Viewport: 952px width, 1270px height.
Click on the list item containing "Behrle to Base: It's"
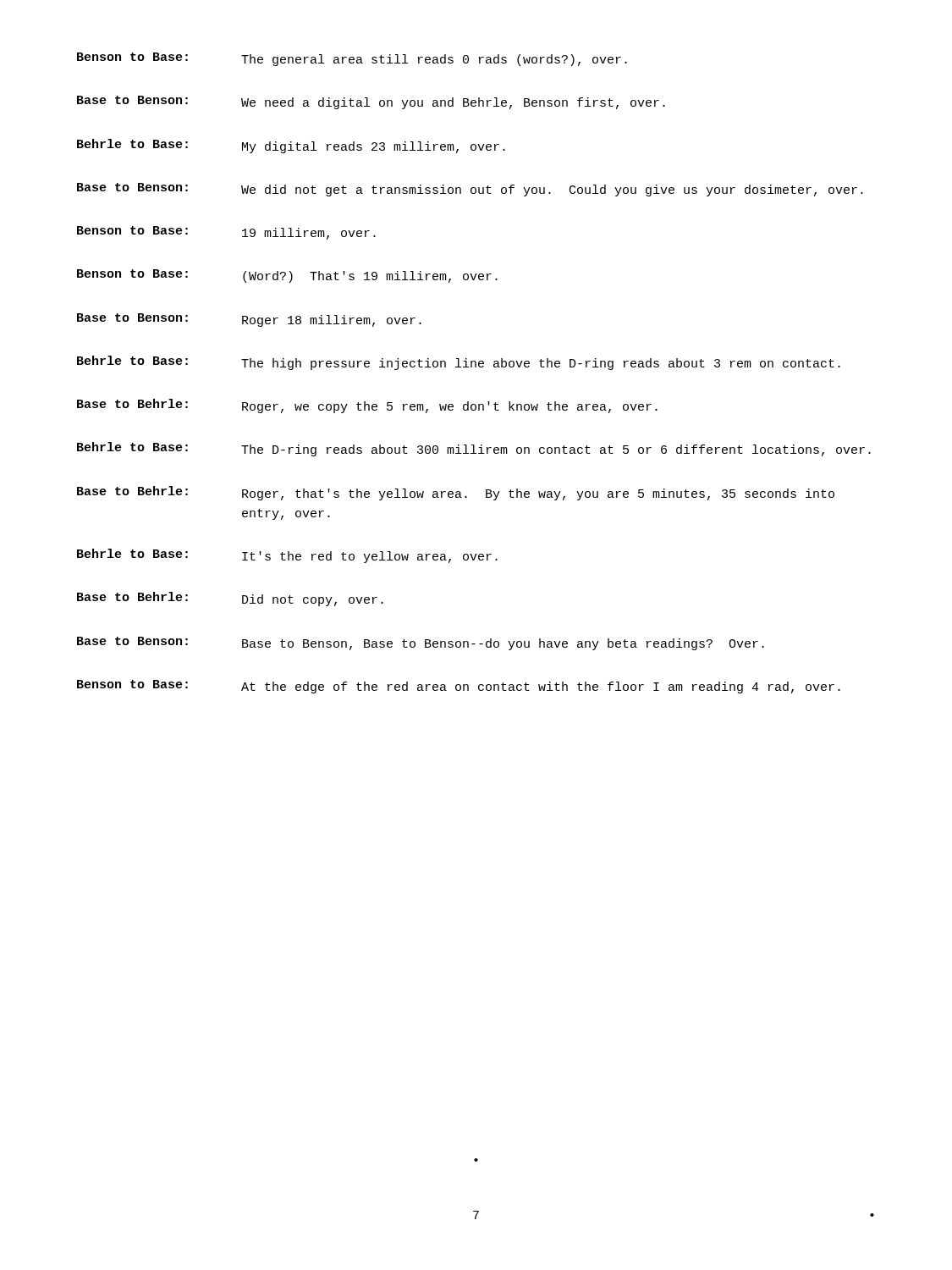(480, 558)
